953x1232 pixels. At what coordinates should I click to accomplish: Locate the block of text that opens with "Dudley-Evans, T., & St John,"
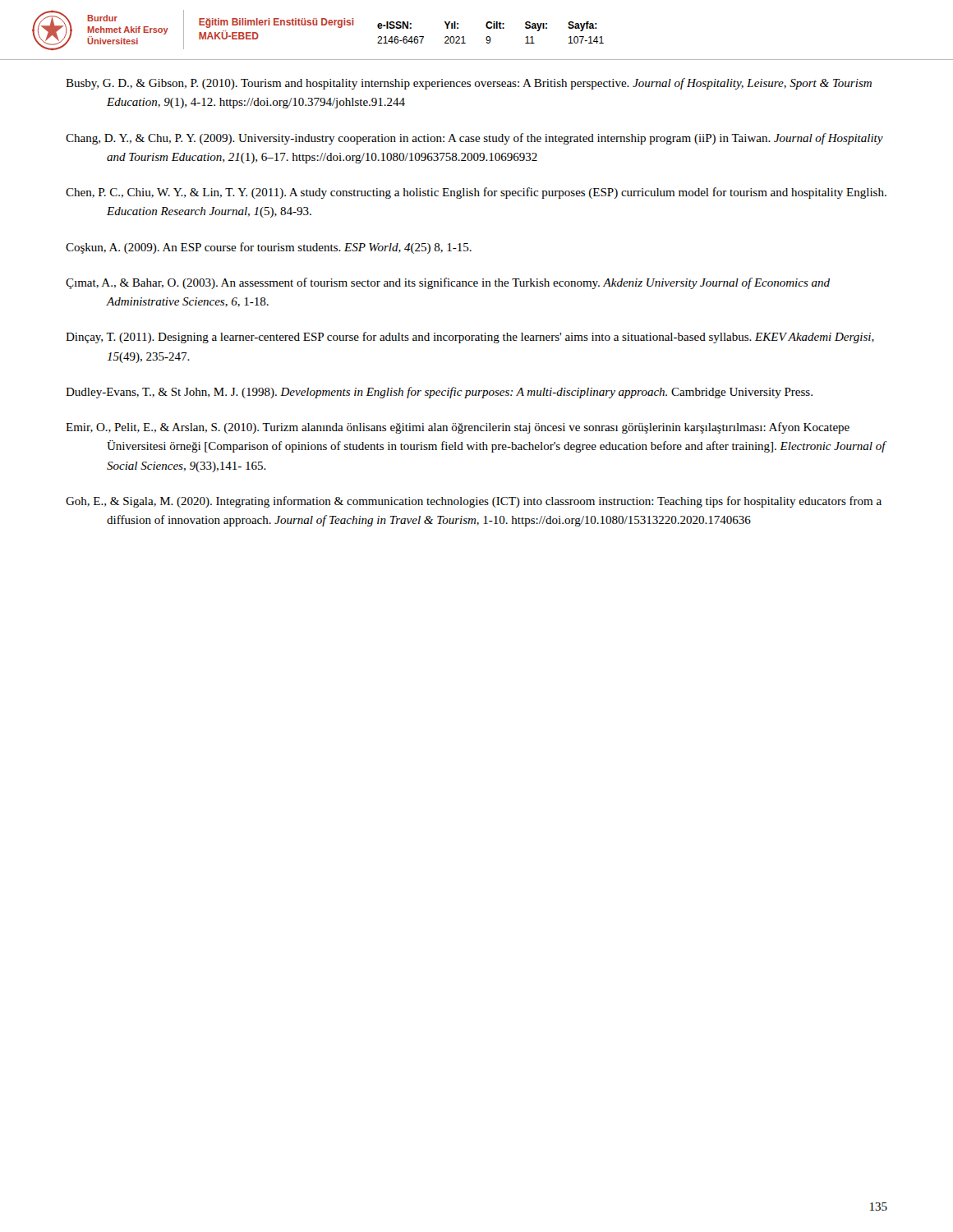[x=440, y=392]
